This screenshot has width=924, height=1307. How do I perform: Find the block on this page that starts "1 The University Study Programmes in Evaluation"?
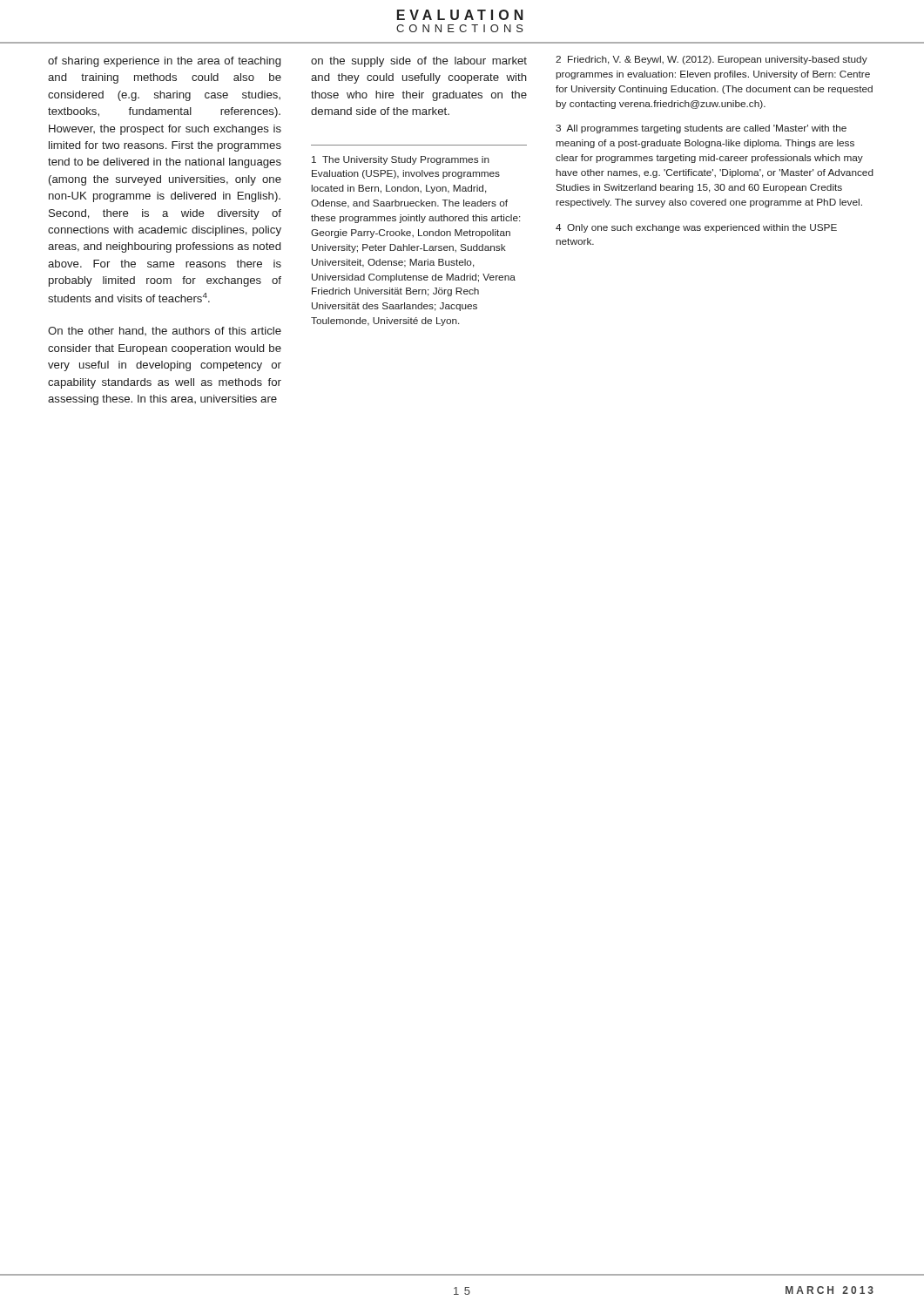coord(416,240)
